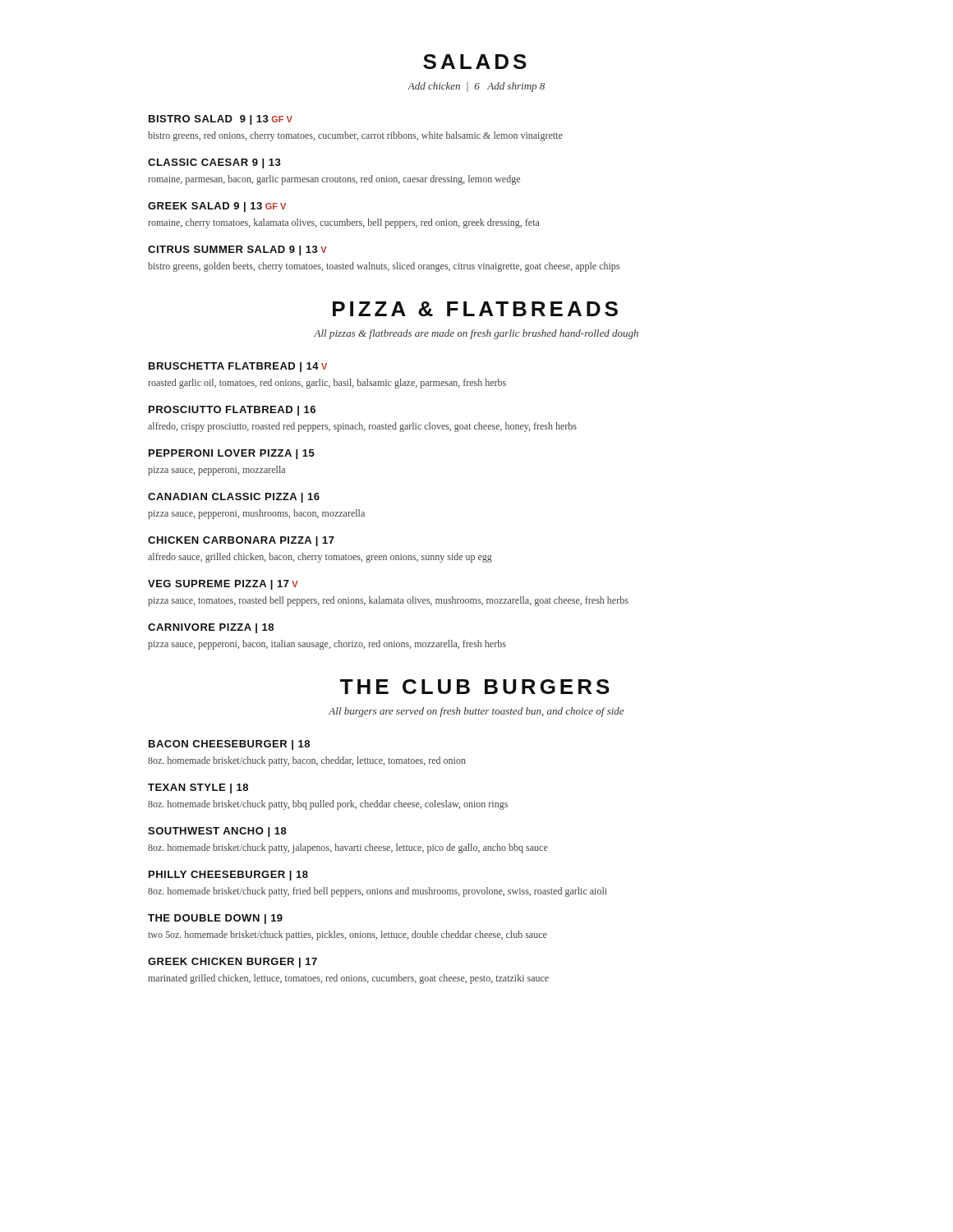Point to the block starting "All burgers are served on"
The width and height of the screenshot is (953, 1232).
476,711
